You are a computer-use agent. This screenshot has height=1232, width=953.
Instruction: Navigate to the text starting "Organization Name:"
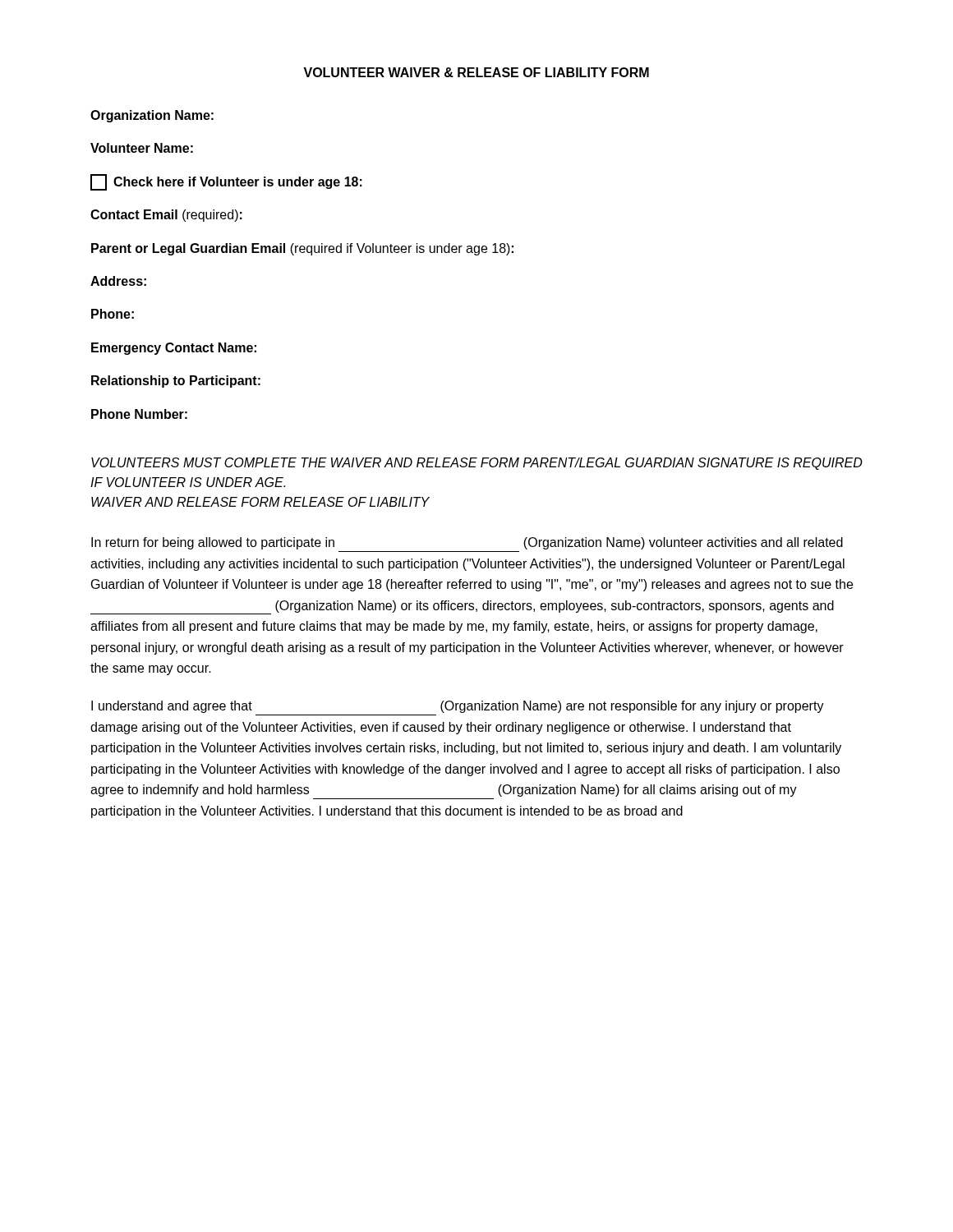coord(152,115)
